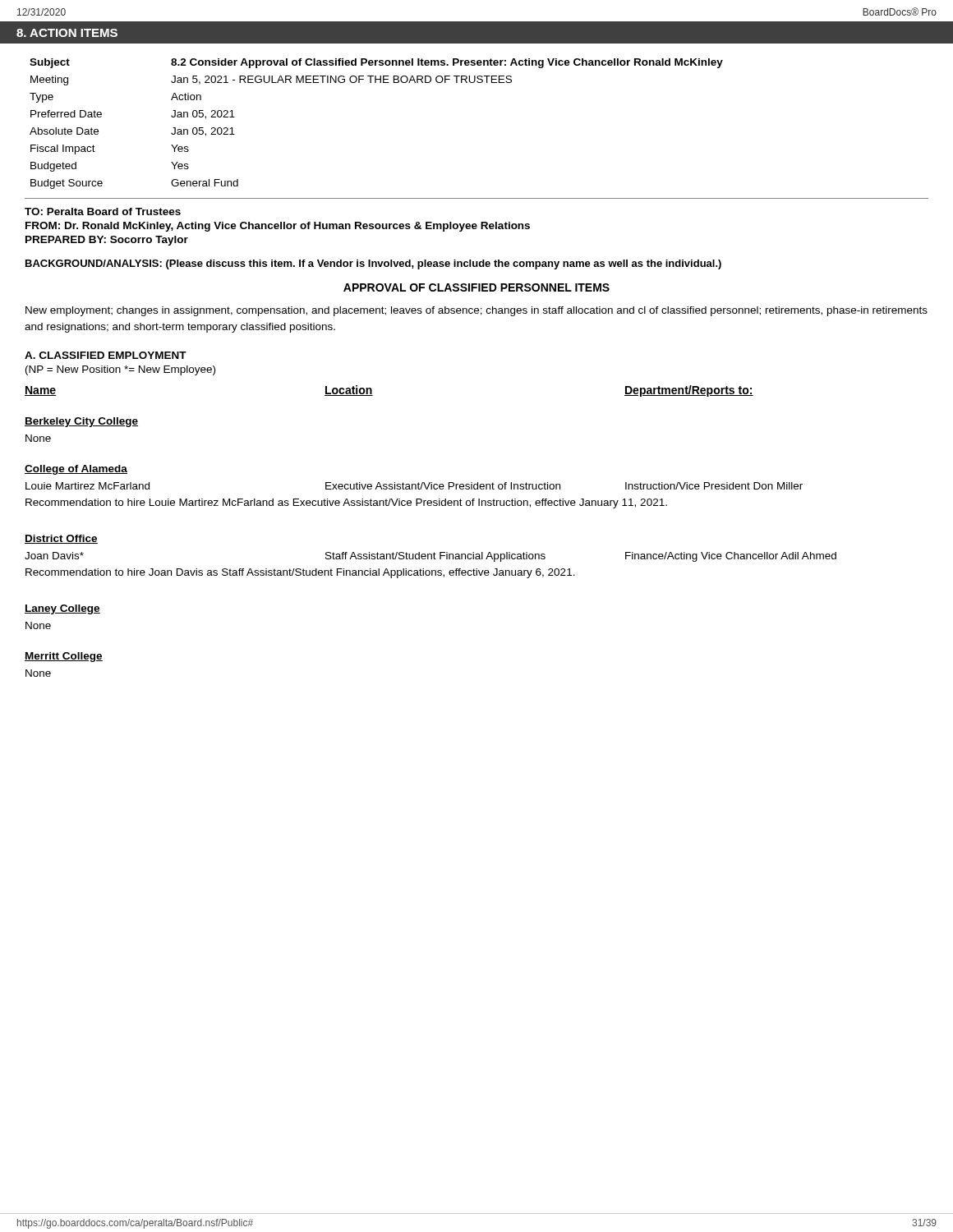Select the text block that reads "Name Location Department/Reports"
The width and height of the screenshot is (953, 1232).
[x=41, y=391]
